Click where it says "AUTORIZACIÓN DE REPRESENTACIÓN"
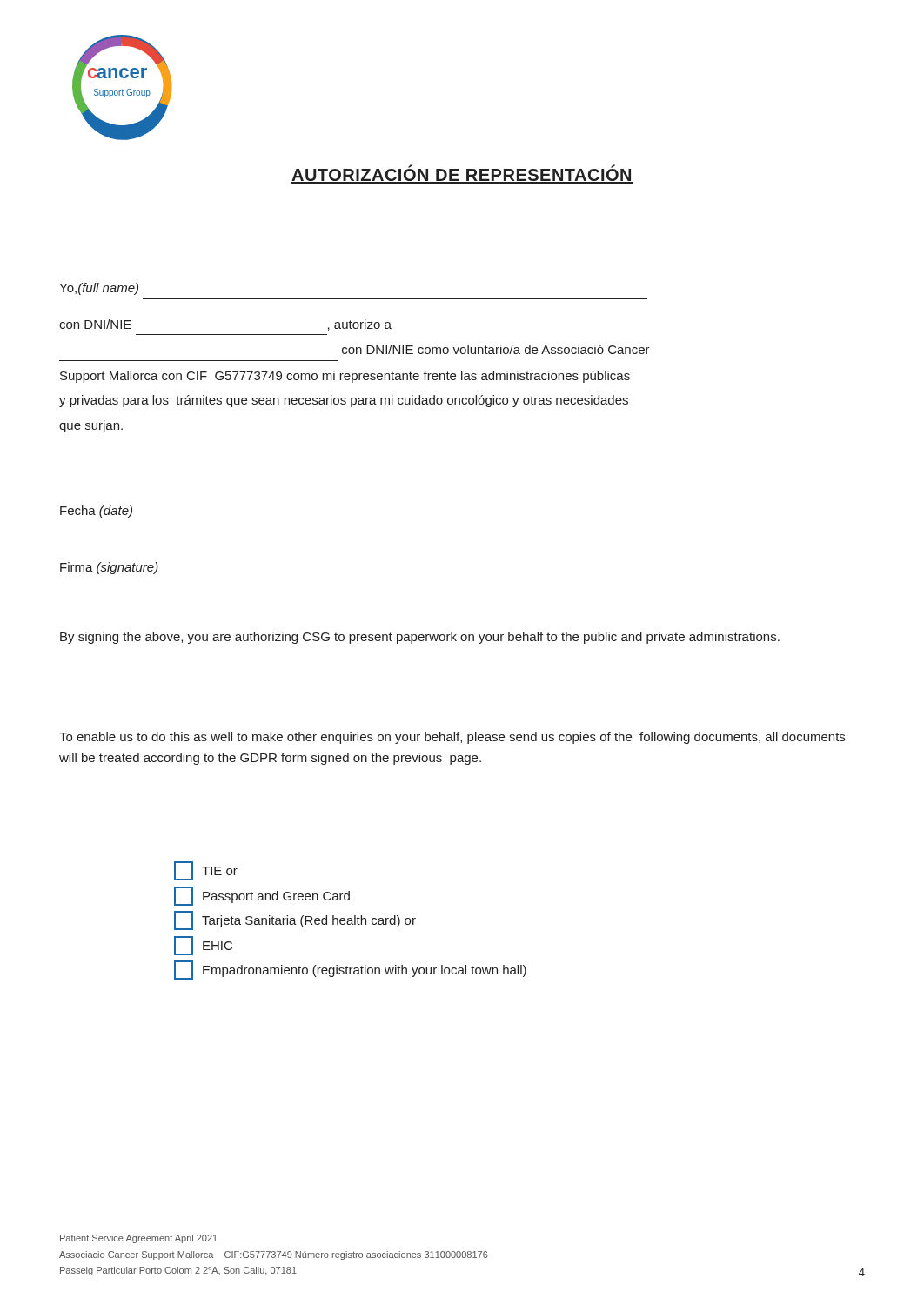The width and height of the screenshot is (924, 1305). pos(462,175)
